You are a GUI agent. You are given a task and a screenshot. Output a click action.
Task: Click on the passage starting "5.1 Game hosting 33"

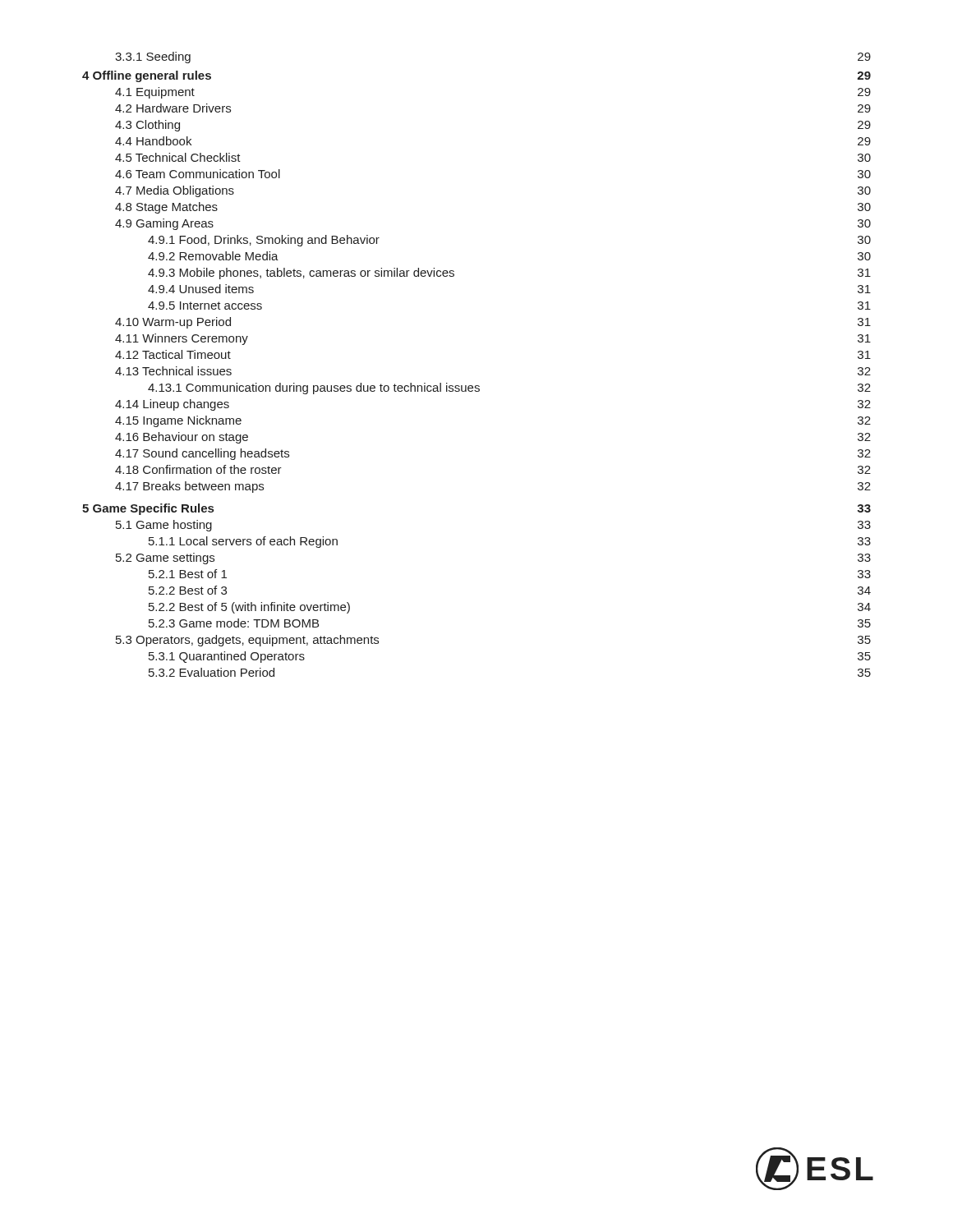(166, 525)
